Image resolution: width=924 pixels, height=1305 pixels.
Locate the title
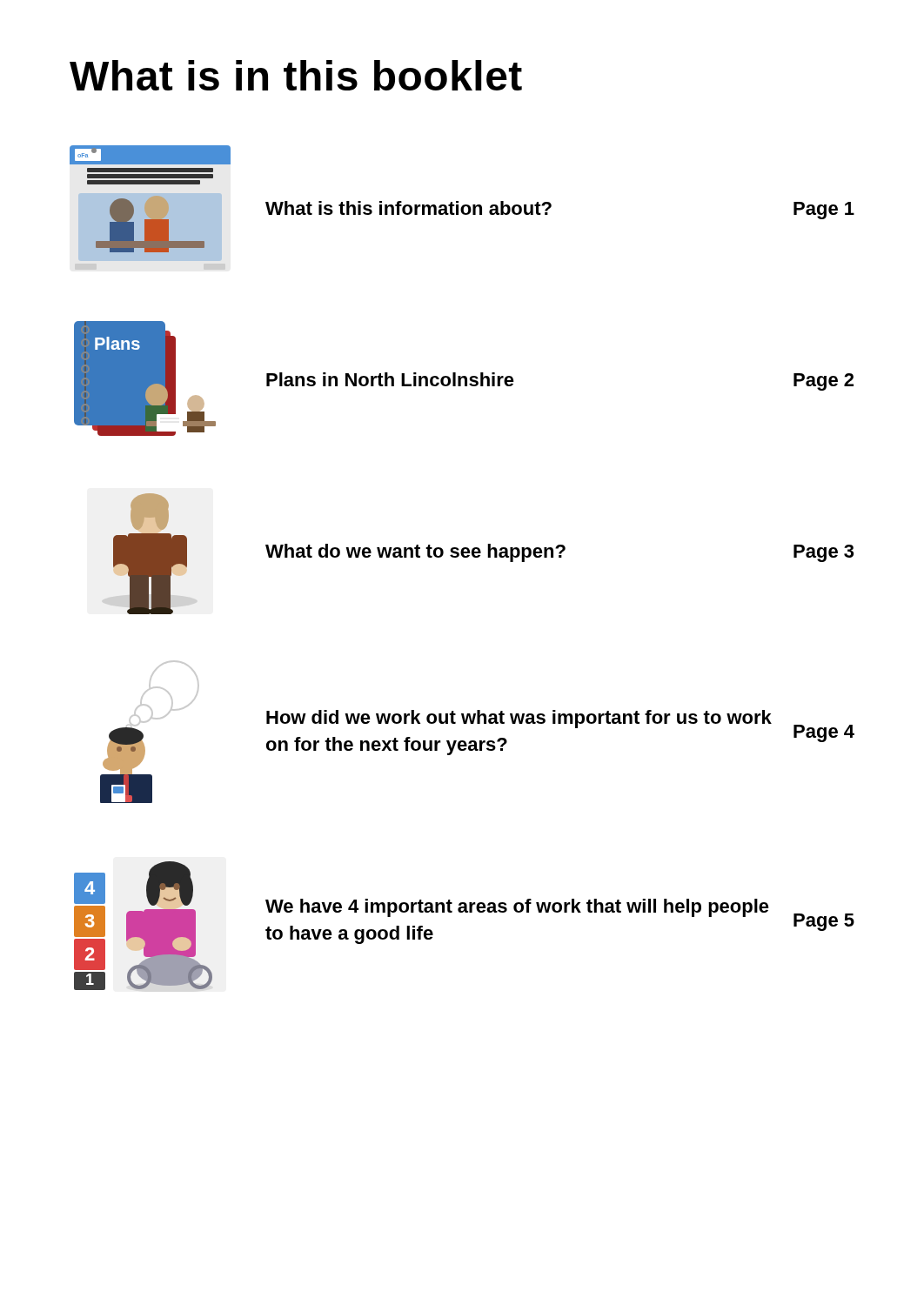click(296, 76)
